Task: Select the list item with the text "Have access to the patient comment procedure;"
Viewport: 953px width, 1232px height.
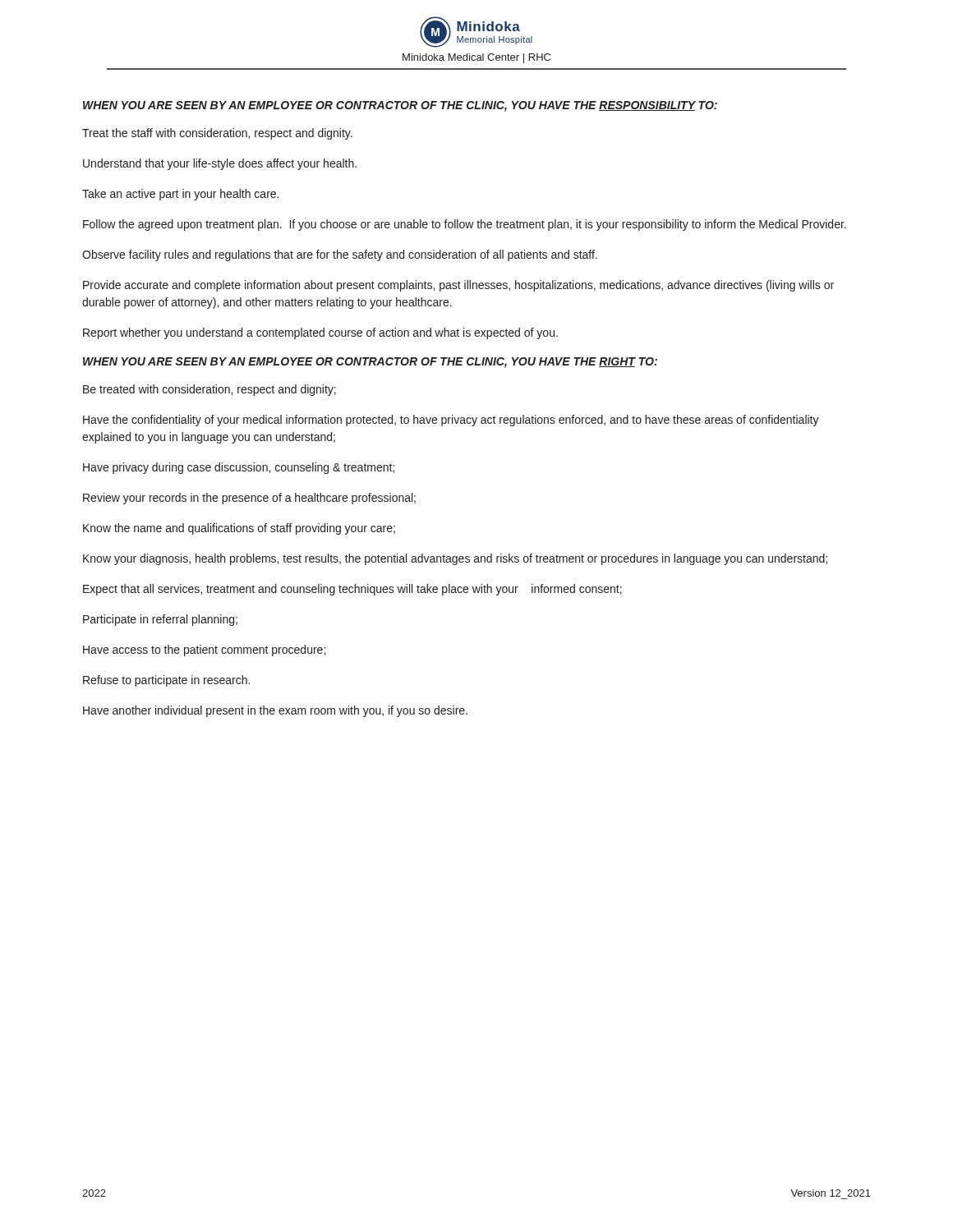Action: click(204, 650)
